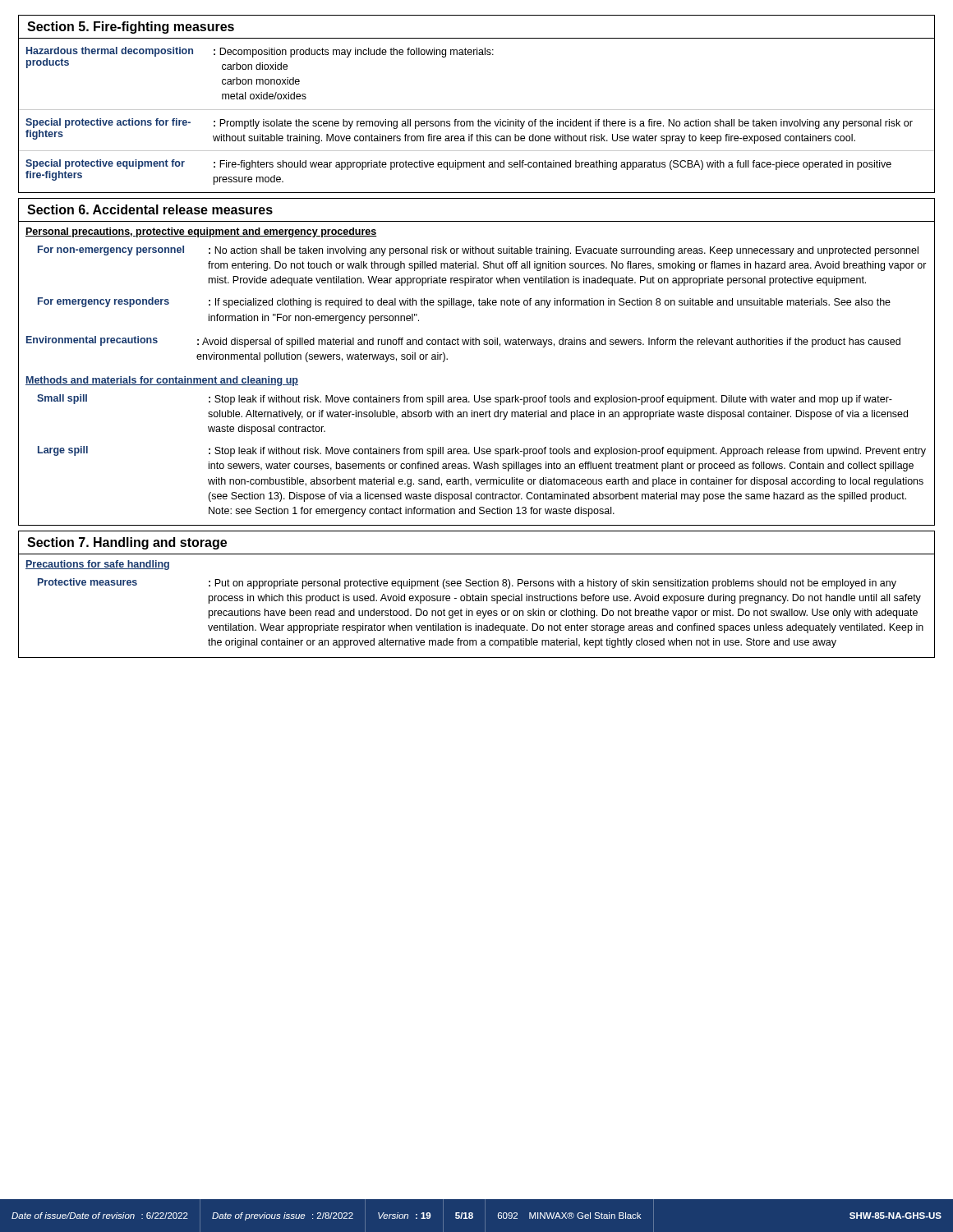Find the element starting "For non-emergency personnel : No action"
This screenshot has width=953, height=1232.
point(476,265)
